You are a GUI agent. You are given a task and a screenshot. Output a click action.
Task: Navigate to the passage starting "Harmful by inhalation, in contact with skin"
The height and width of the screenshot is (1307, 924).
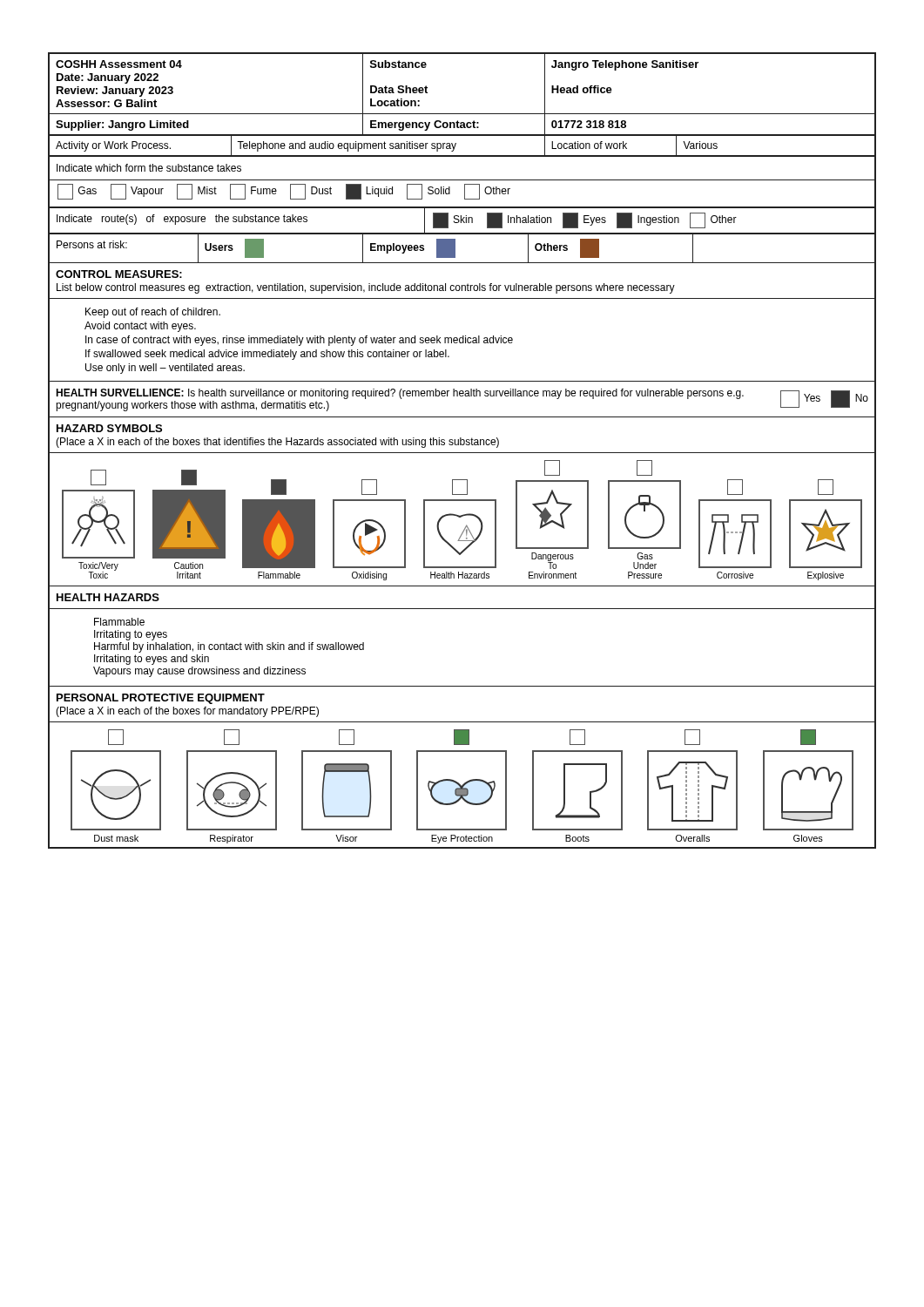(229, 647)
